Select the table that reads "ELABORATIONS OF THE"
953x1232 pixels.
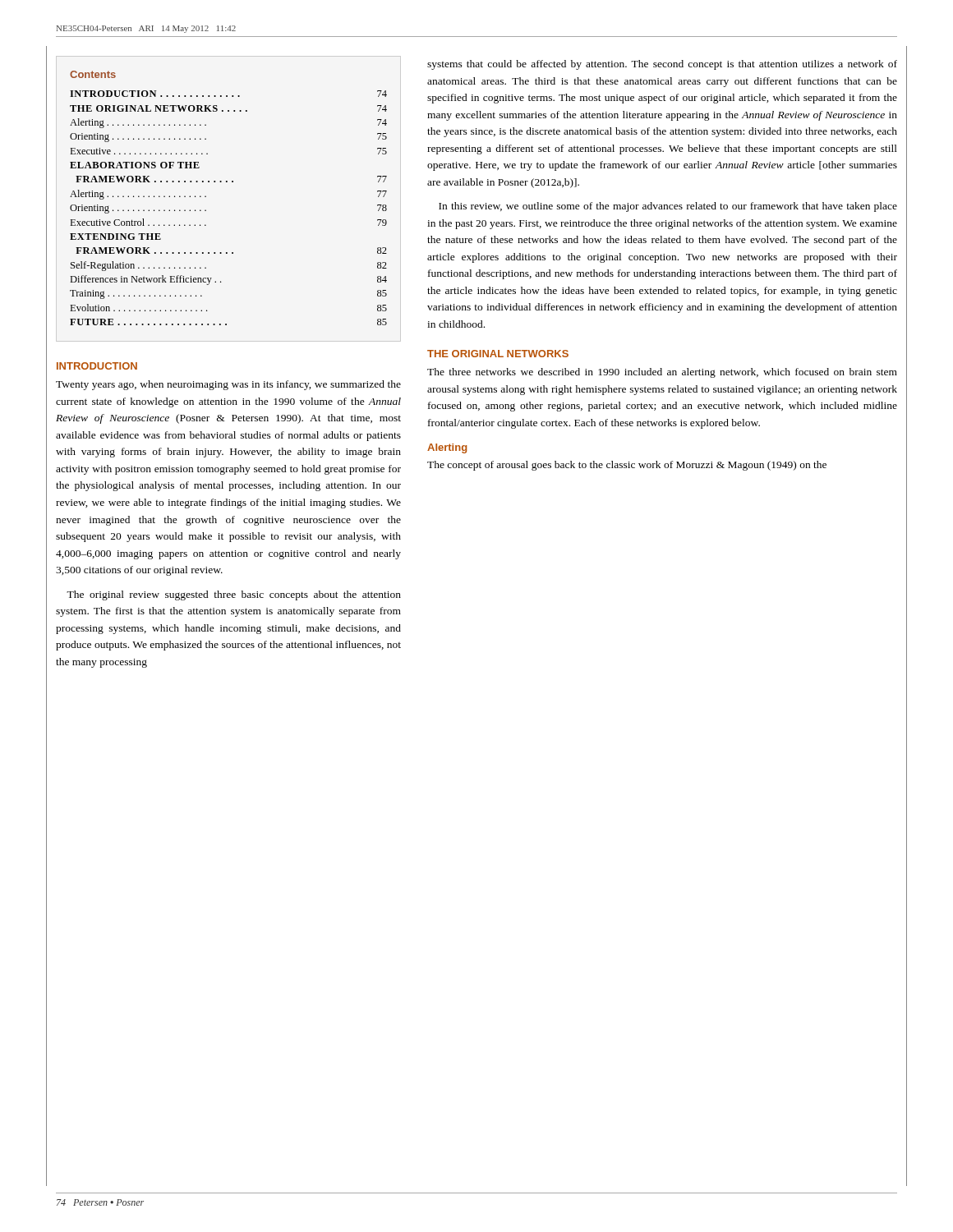[x=228, y=199]
